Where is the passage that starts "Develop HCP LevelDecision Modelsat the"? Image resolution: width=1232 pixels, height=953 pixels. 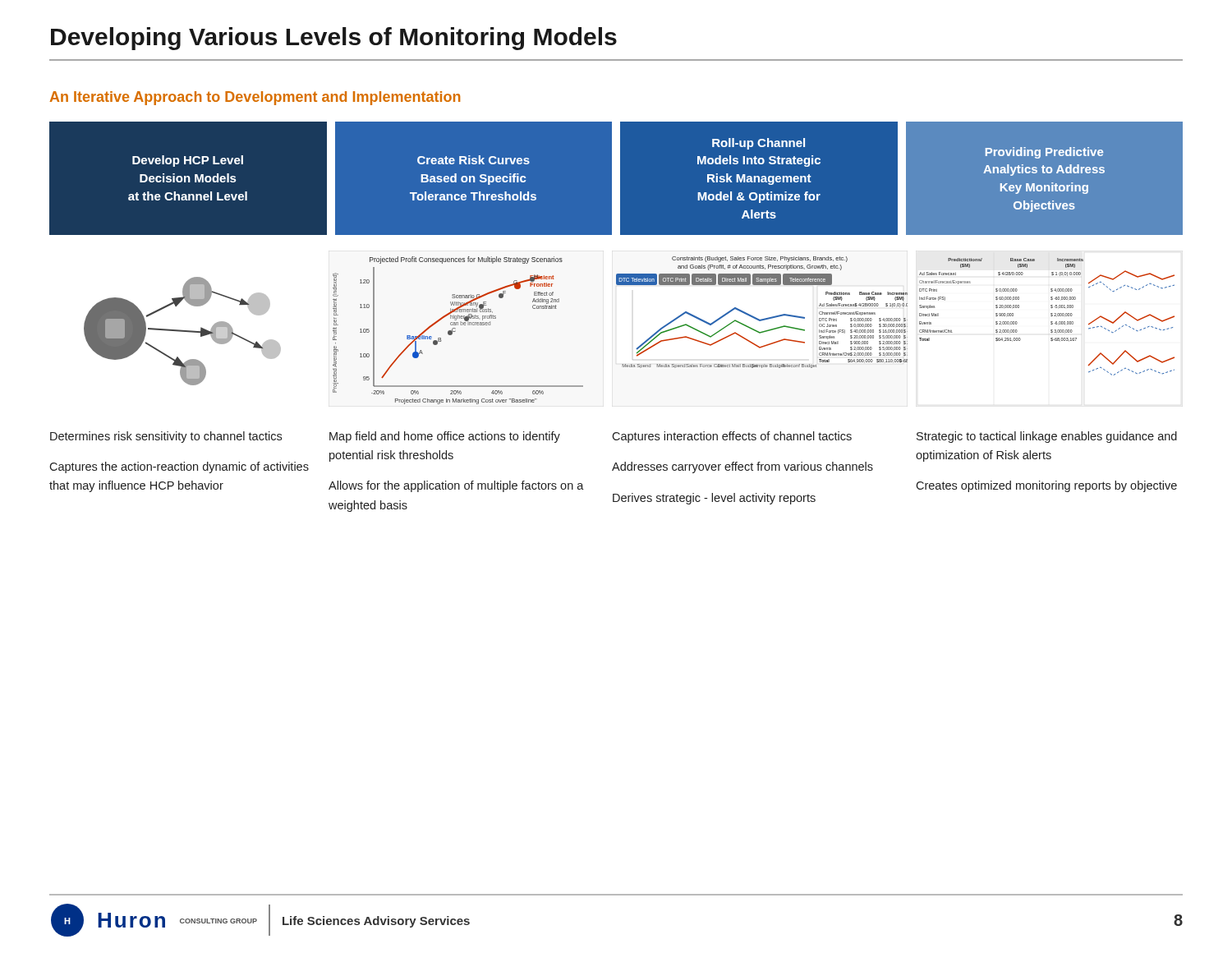pos(188,178)
